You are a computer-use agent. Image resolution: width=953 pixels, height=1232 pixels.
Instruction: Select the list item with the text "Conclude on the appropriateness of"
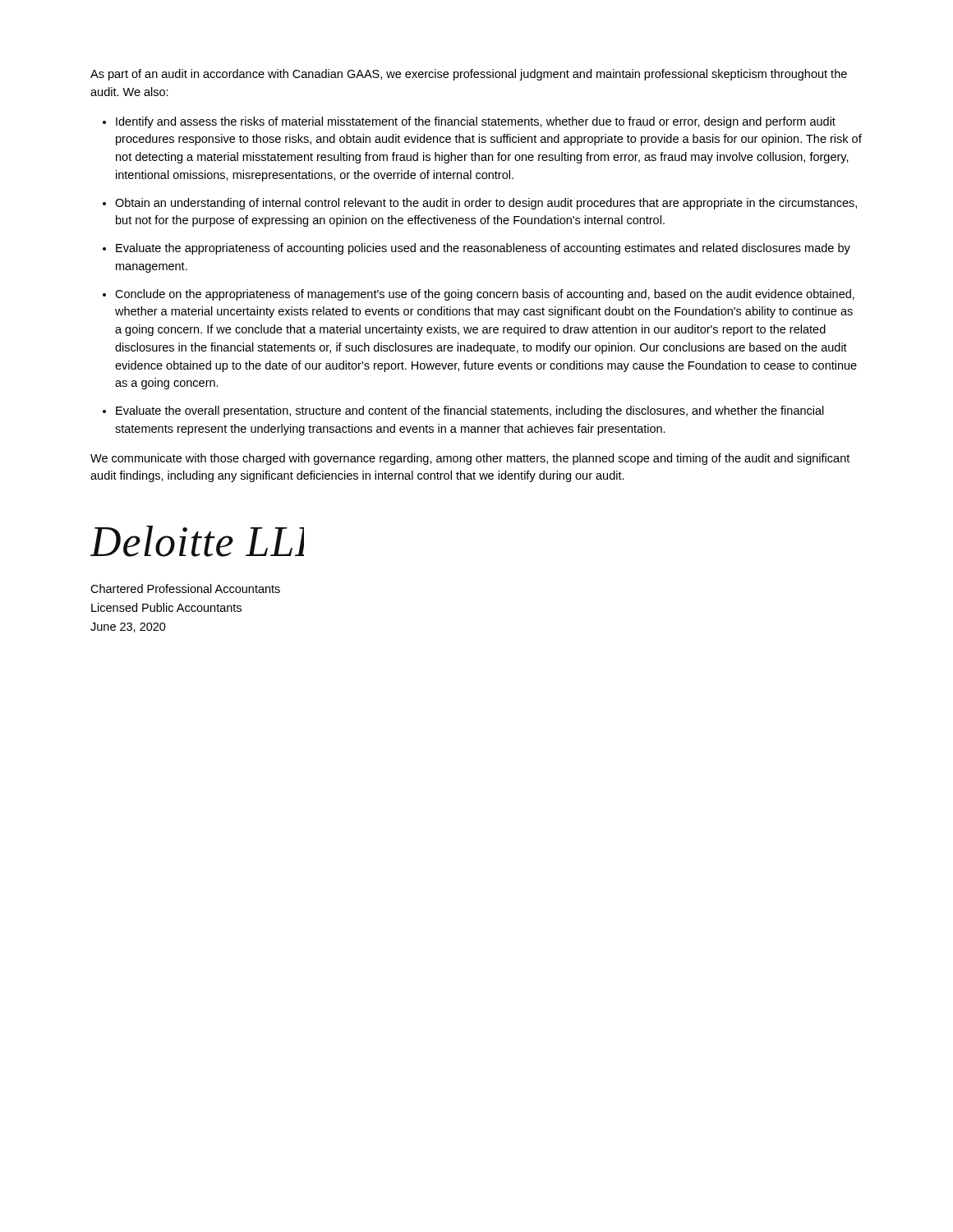[486, 338]
